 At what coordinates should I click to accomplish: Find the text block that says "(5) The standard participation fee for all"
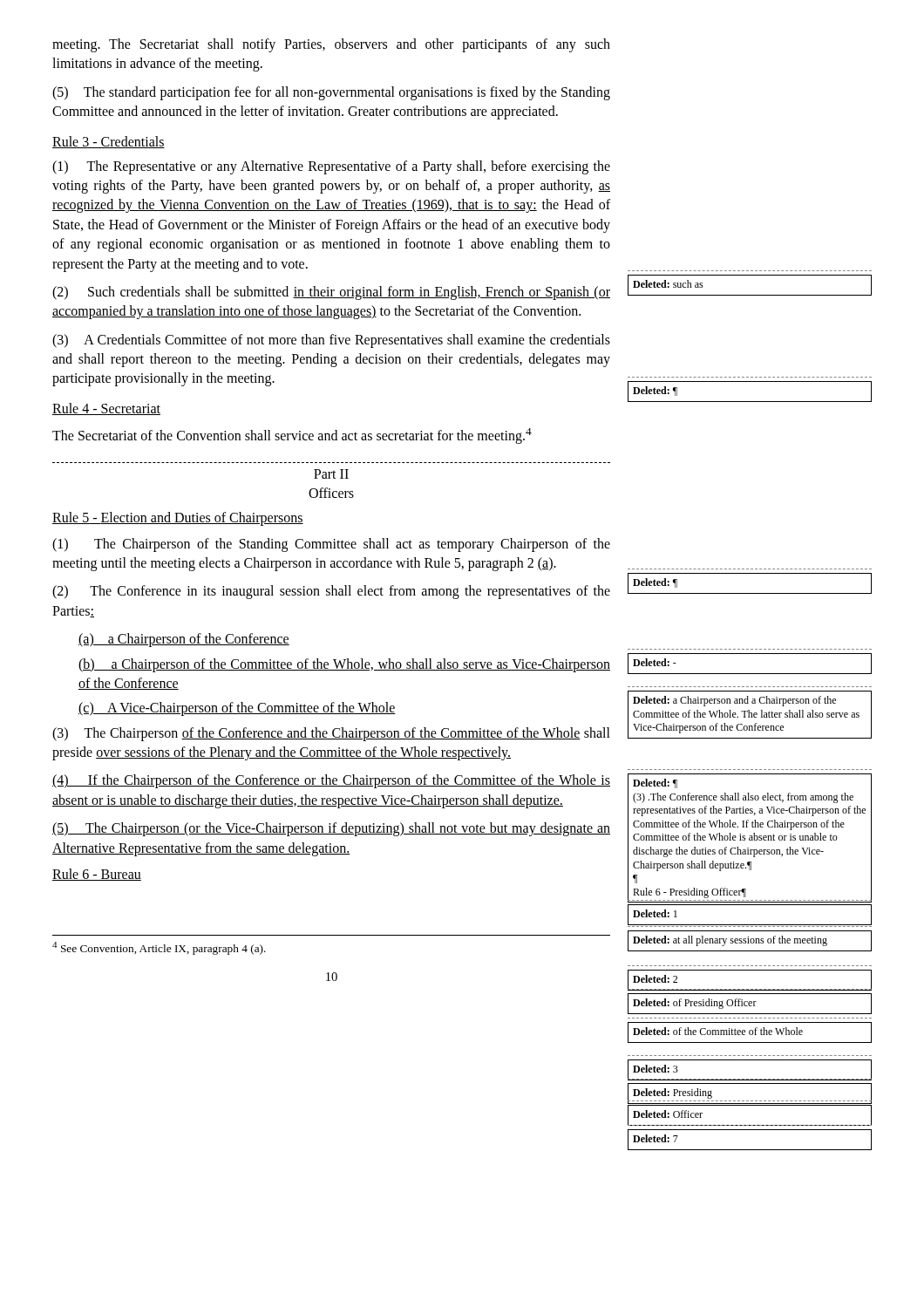pyautogui.click(x=331, y=102)
